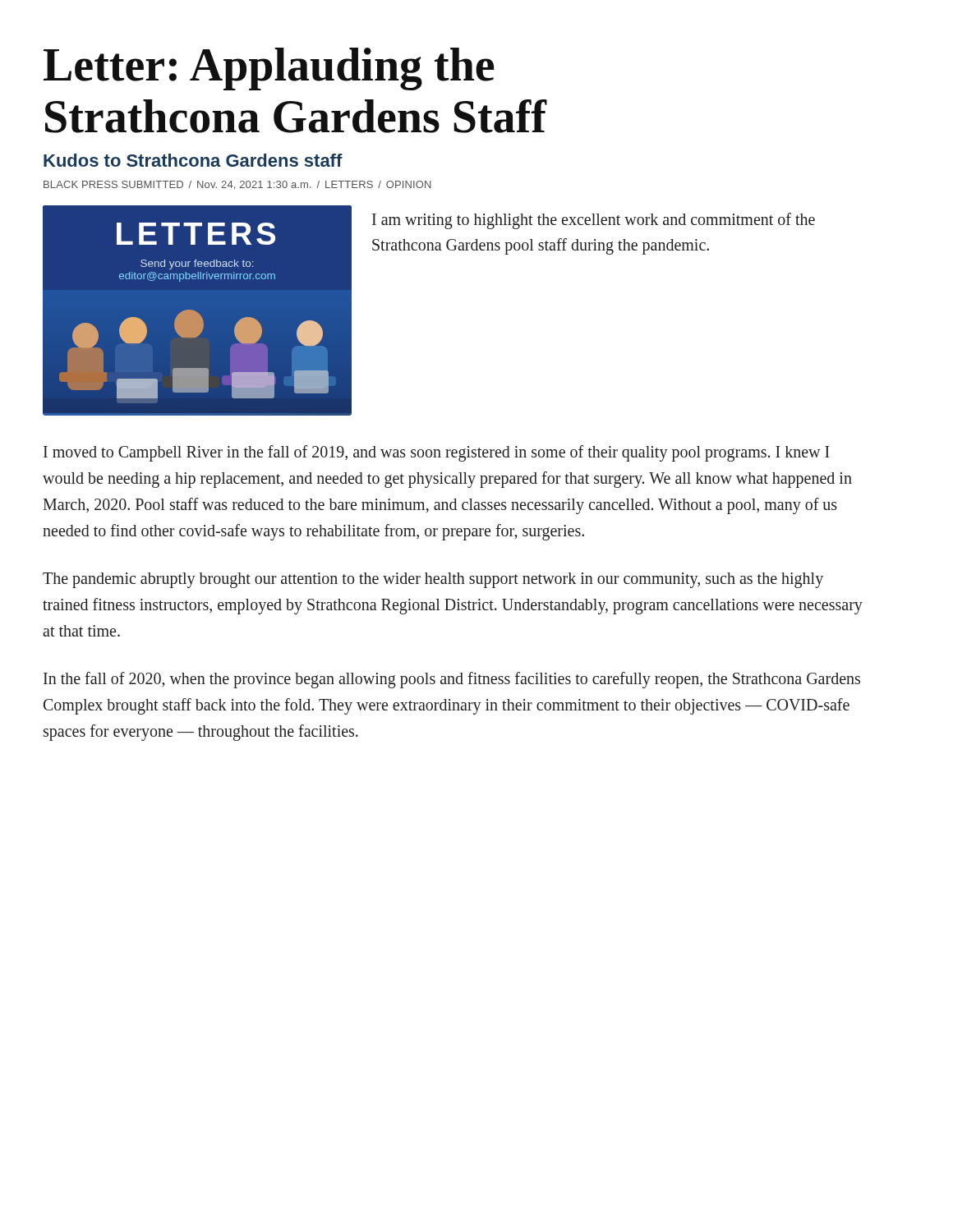Viewport: 953px width, 1232px height.
Task: Where is the section header that starts "Kudos to Strathcona"?
Action: point(193,160)
